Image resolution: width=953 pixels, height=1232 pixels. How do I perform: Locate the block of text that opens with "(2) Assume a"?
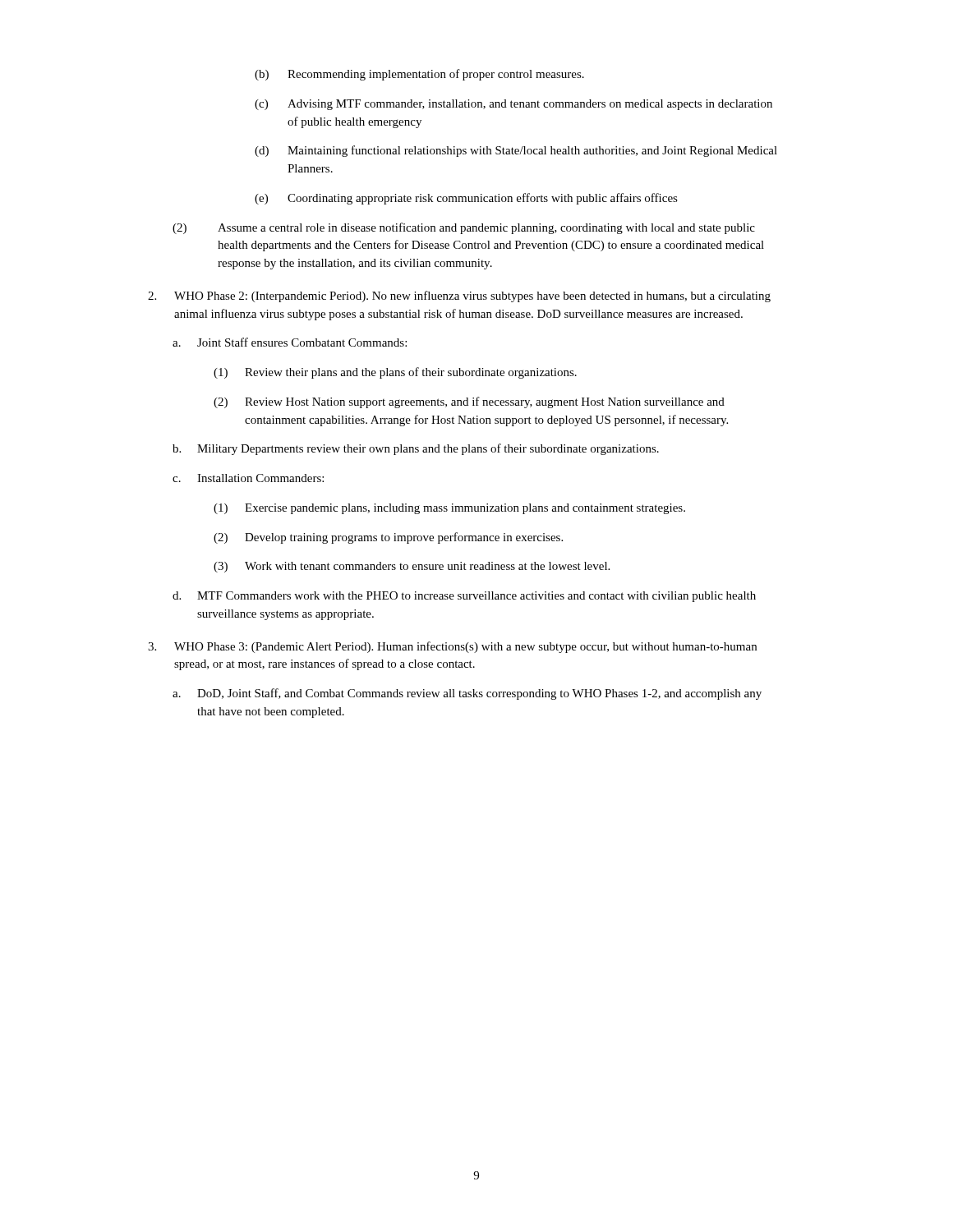(x=476, y=246)
